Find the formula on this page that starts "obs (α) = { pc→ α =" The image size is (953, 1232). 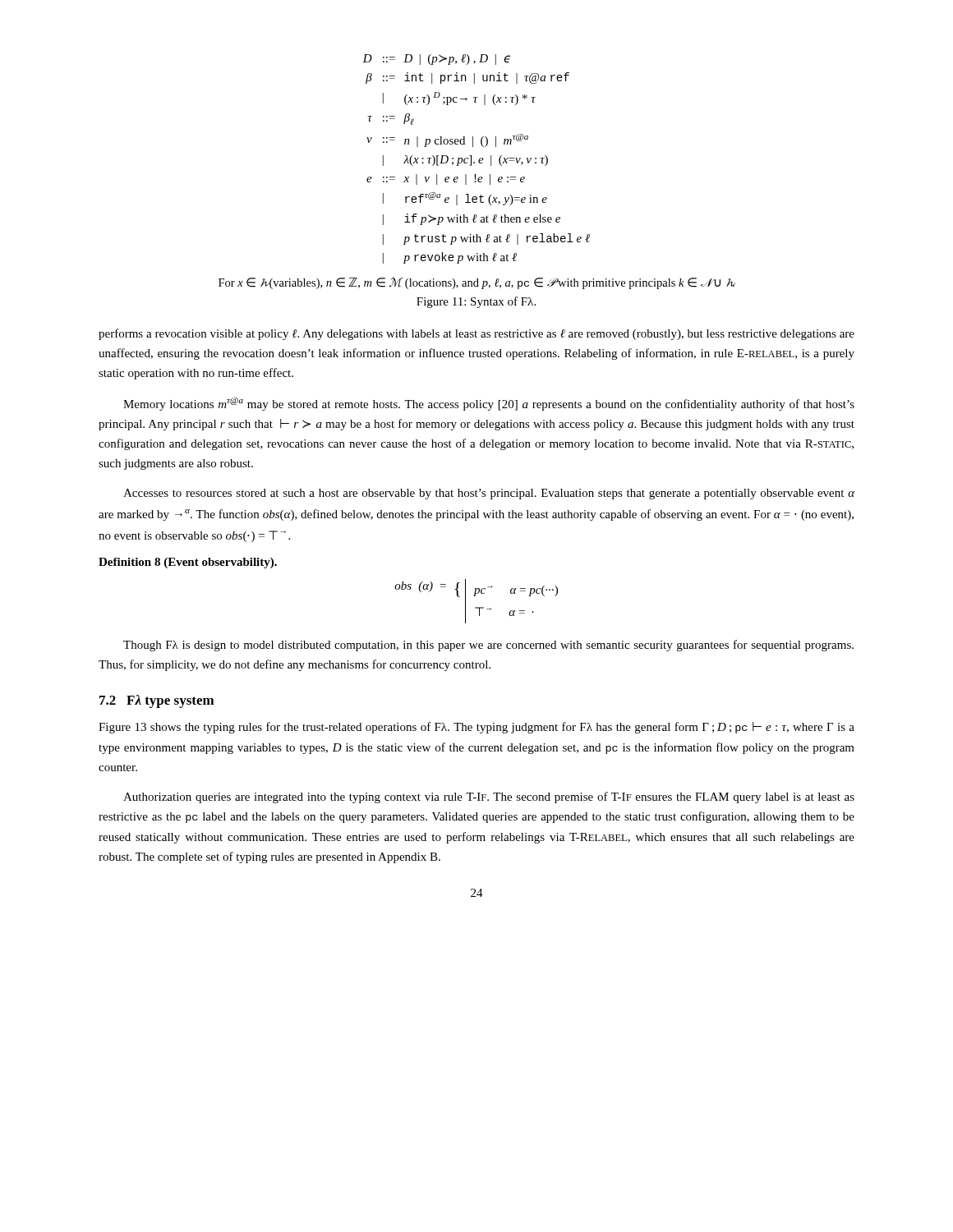476,601
